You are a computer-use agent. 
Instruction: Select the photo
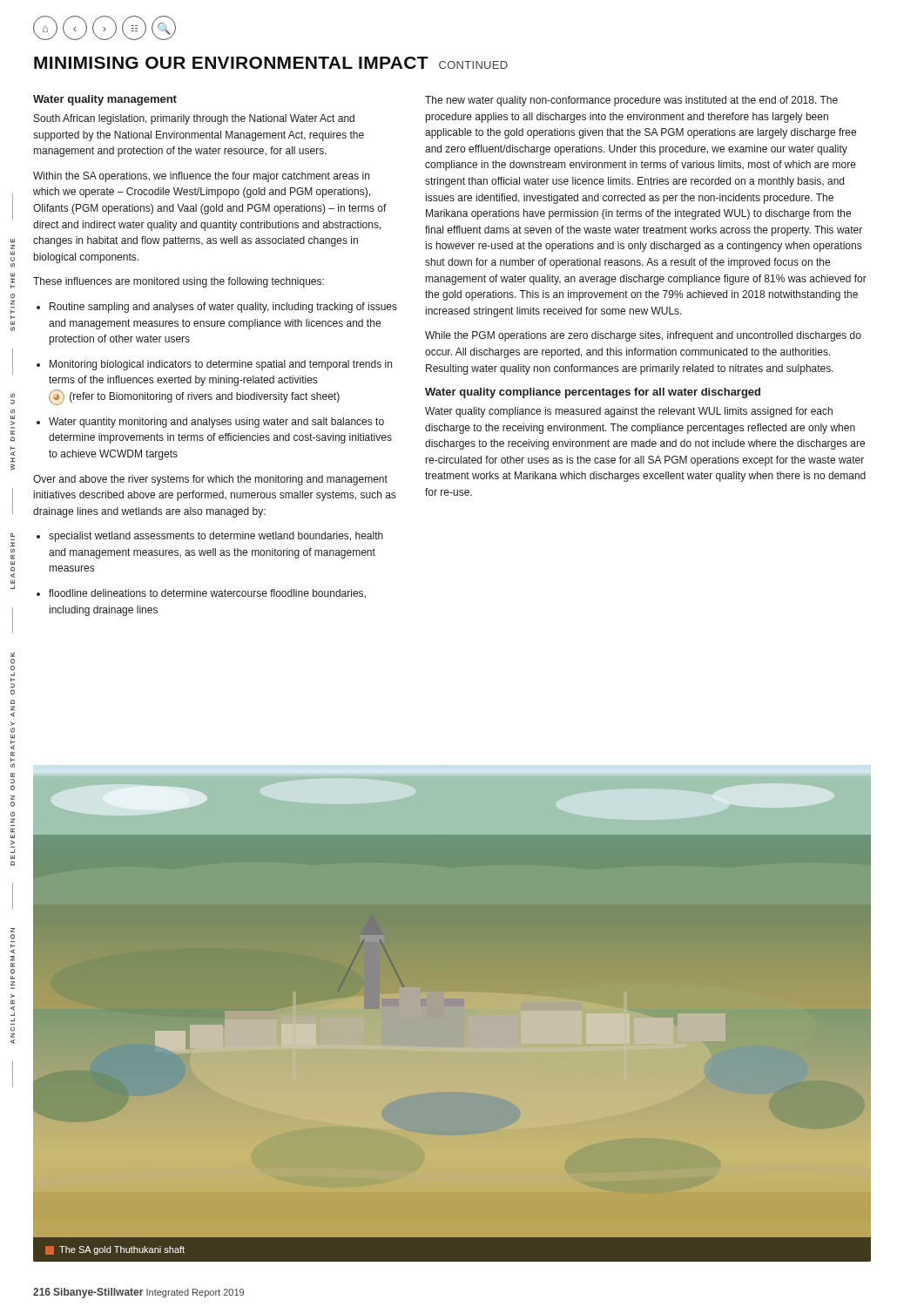(452, 1013)
